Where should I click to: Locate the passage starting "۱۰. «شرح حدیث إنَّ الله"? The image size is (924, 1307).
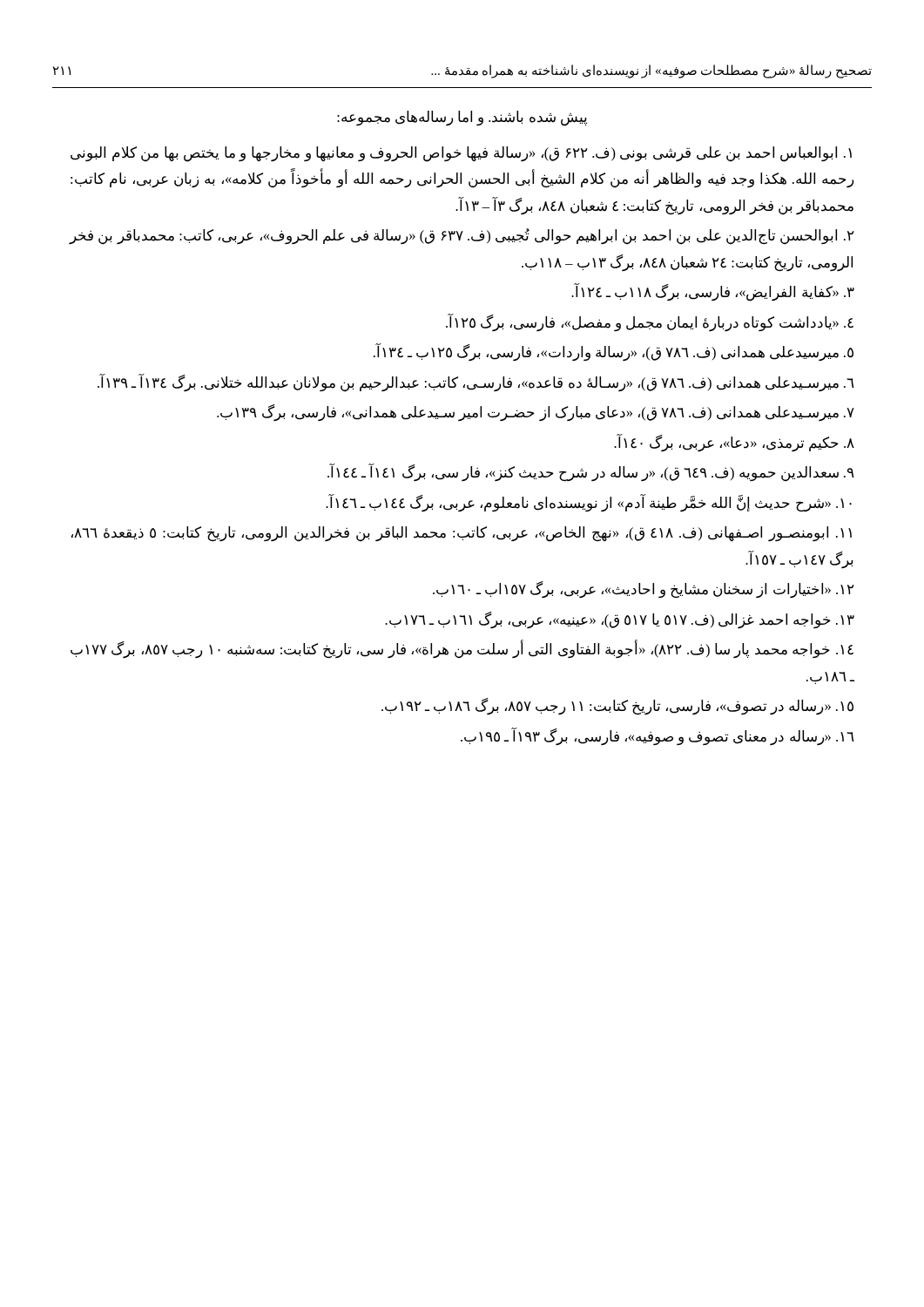[x=590, y=503]
